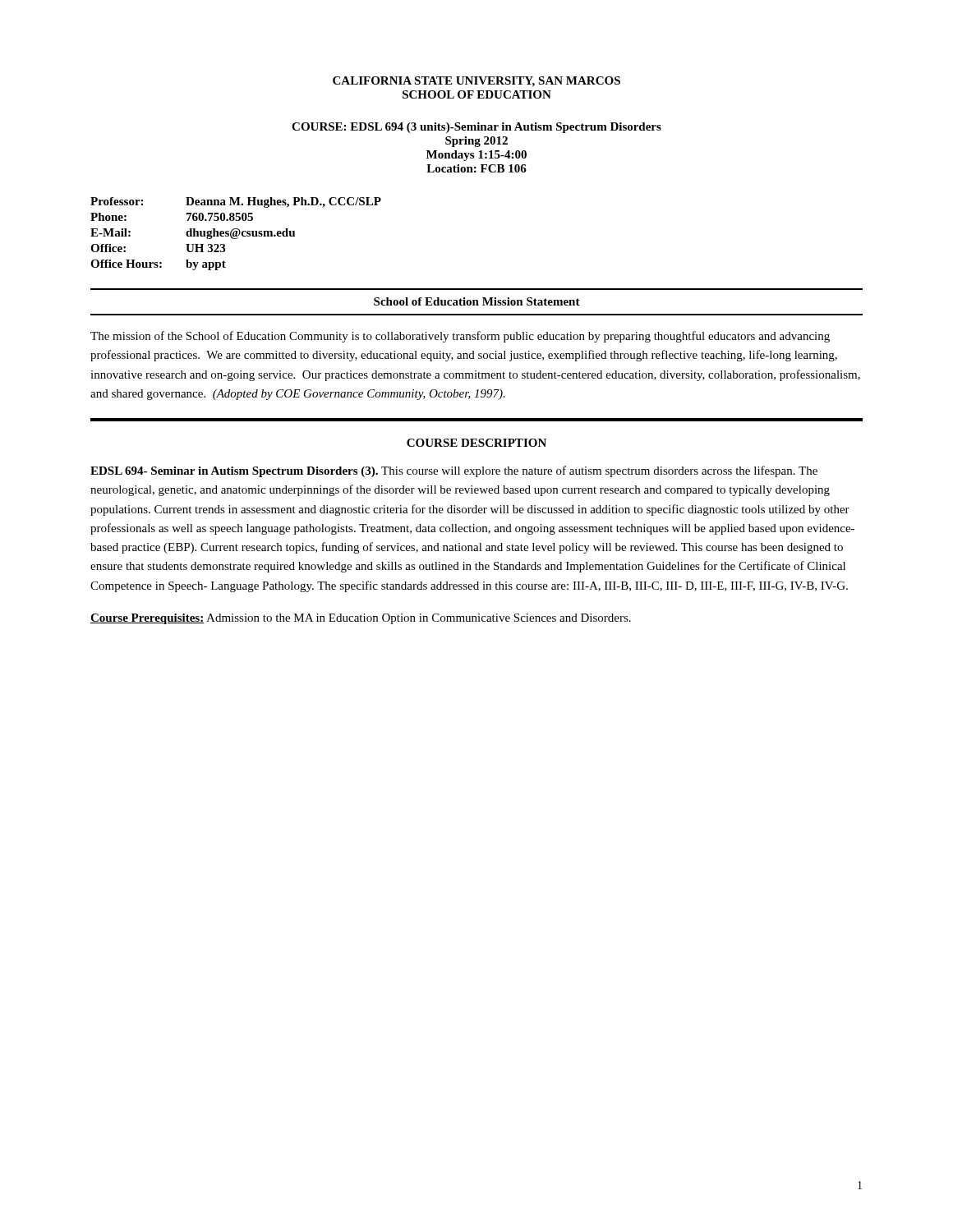Image resolution: width=953 pixels, height=1232 pixels.
Task: Find the title with the text "CALIFORNIA STATE UNIVERSITY, SAN MARCOSSCHOOL OF EDUCATION"
Action: [x=476, y=87]
